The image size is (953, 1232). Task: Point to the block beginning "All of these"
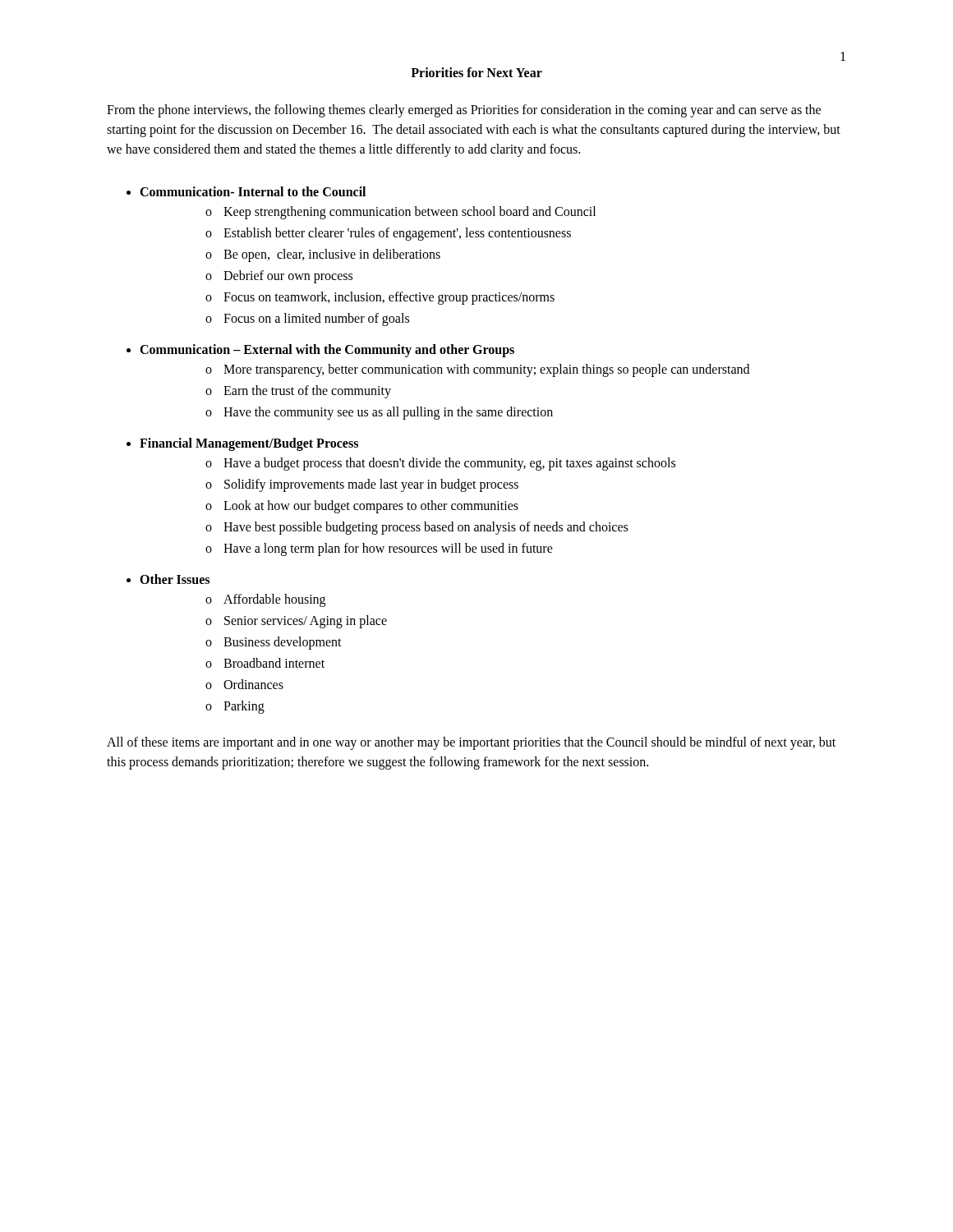click(x=471, y=752)
